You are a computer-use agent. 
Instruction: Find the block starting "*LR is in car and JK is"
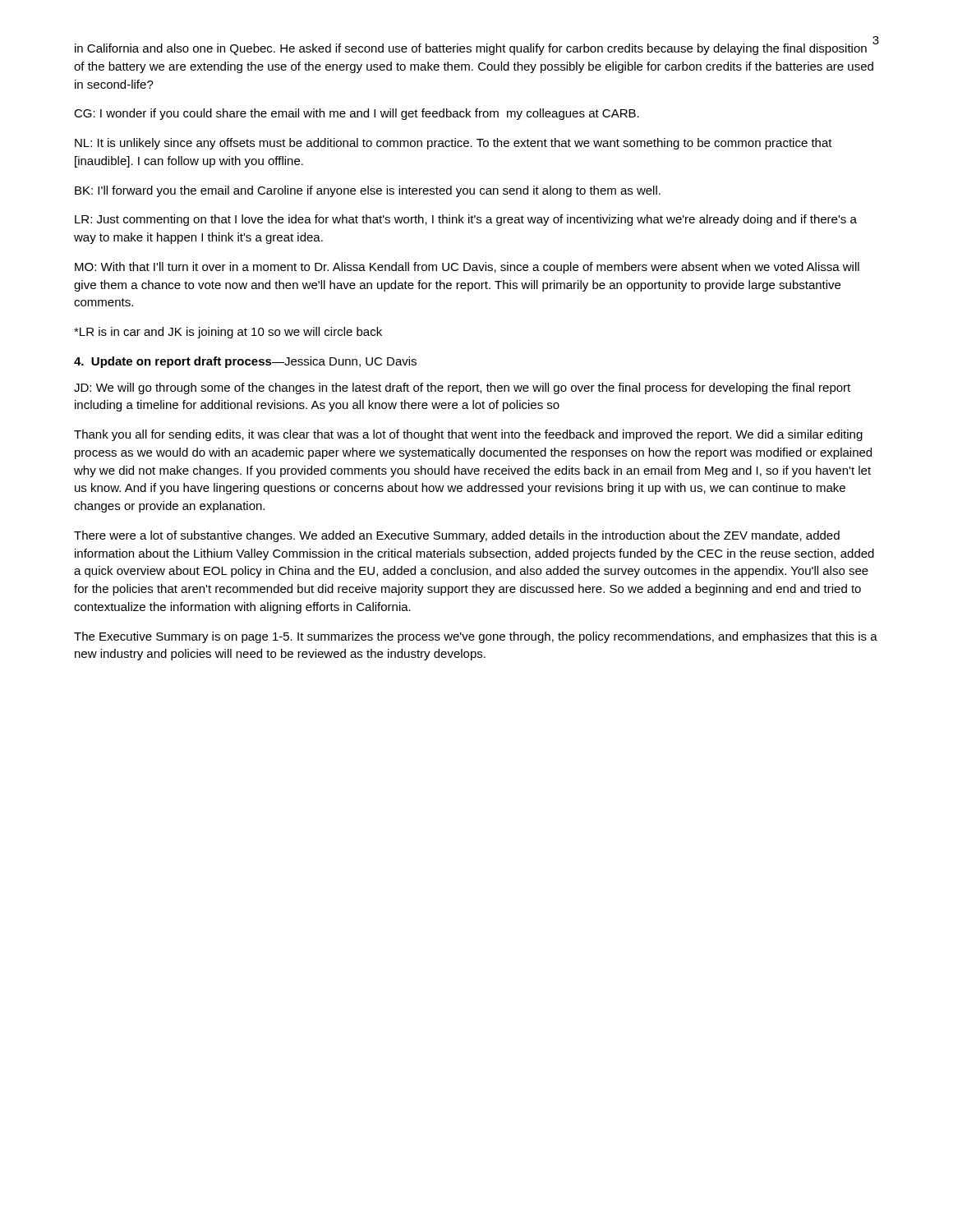click(228, 331)
